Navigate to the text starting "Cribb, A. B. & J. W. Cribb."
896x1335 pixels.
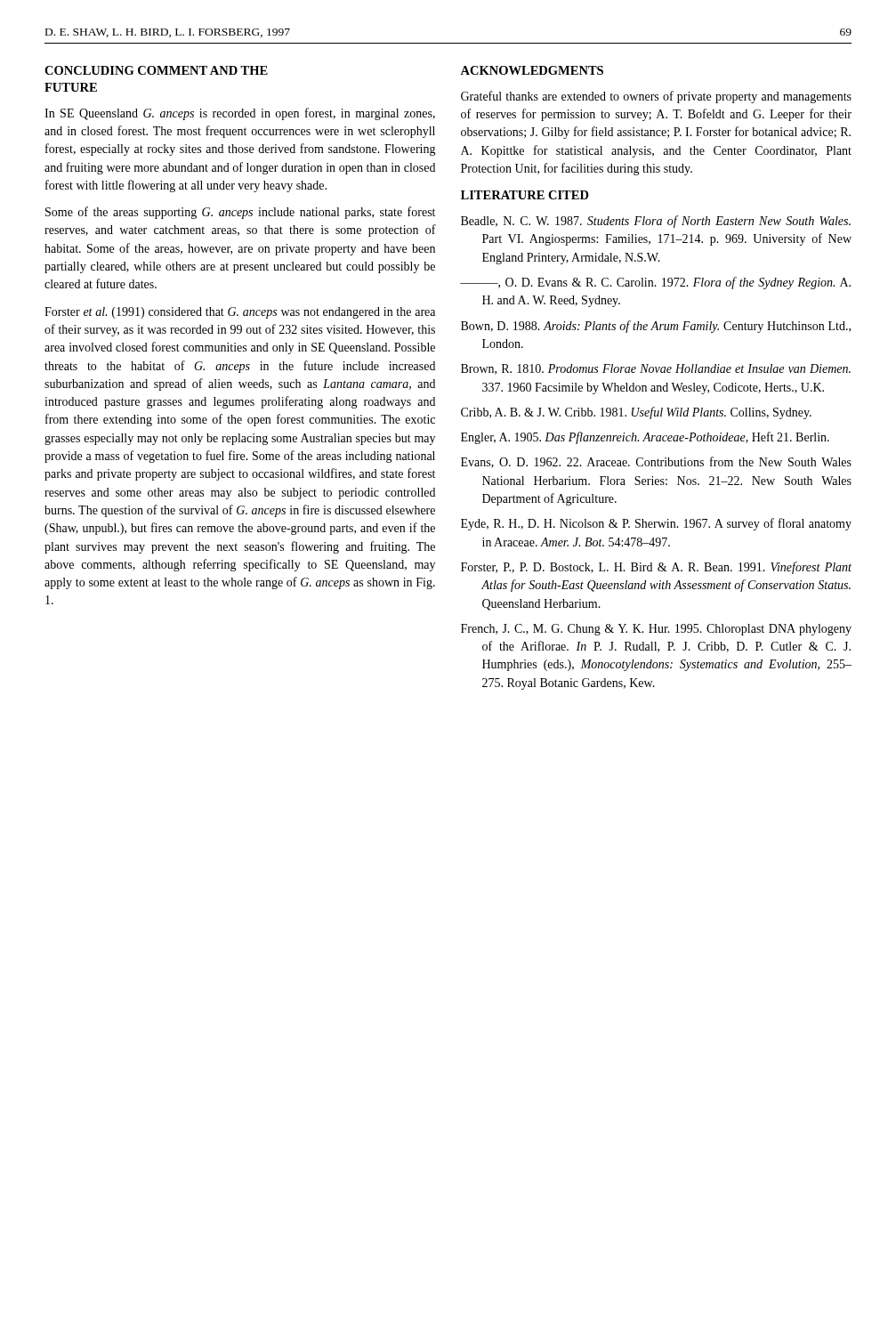point(656,413)
